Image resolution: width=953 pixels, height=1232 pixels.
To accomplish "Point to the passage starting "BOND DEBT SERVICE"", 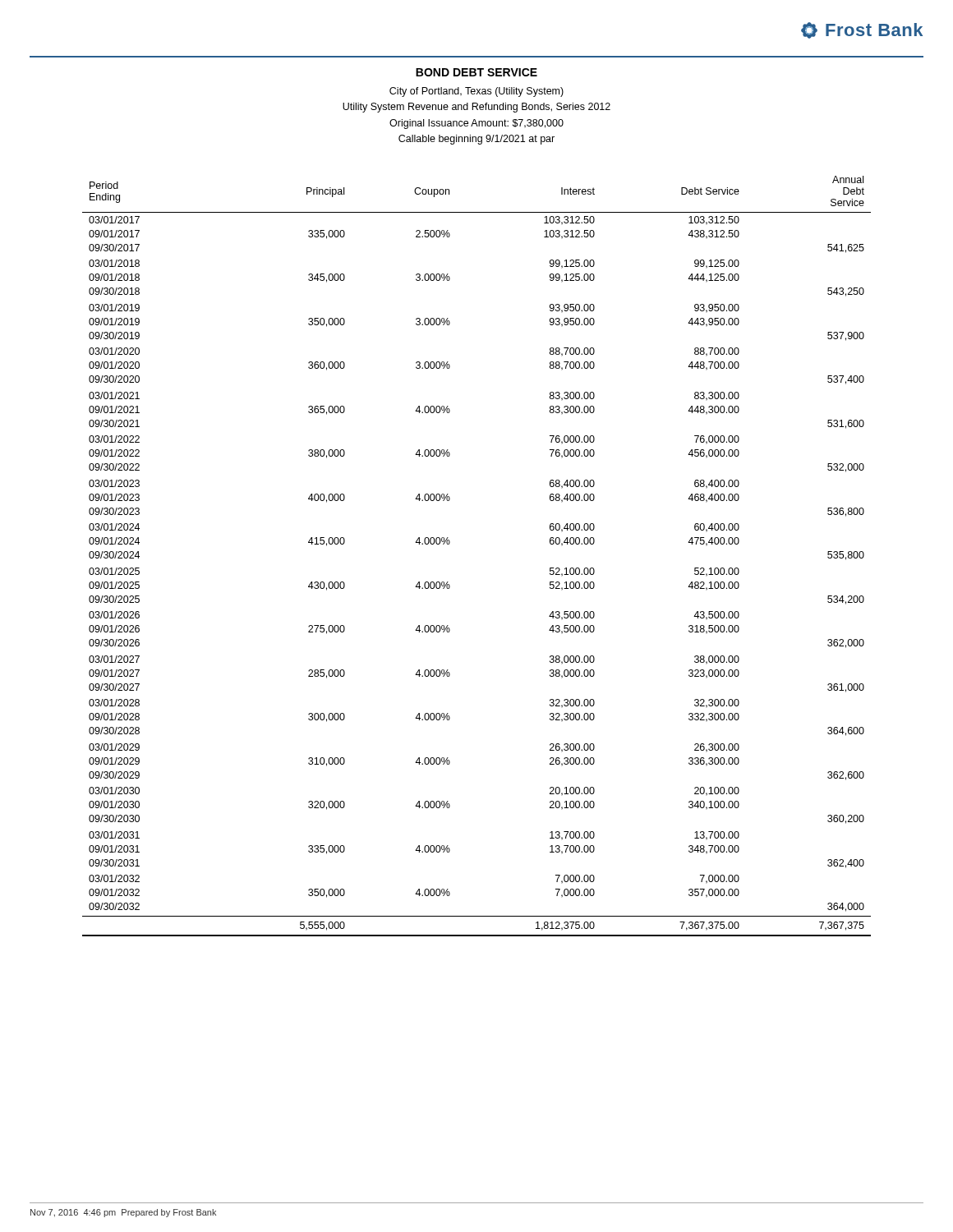I will [476, 107].
